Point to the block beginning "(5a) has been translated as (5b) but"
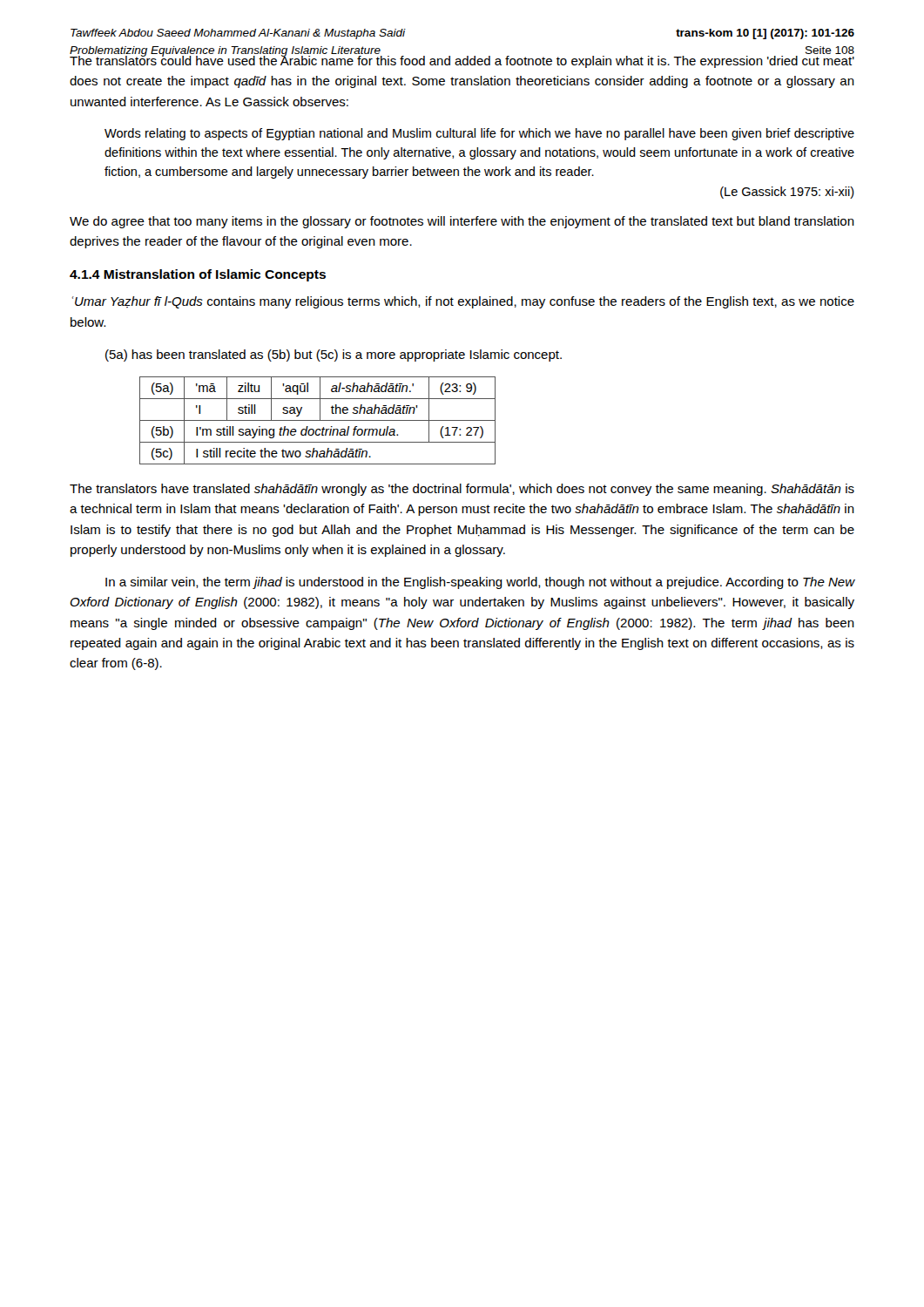The image size is (924, 1307). click(x=479, y=354)
